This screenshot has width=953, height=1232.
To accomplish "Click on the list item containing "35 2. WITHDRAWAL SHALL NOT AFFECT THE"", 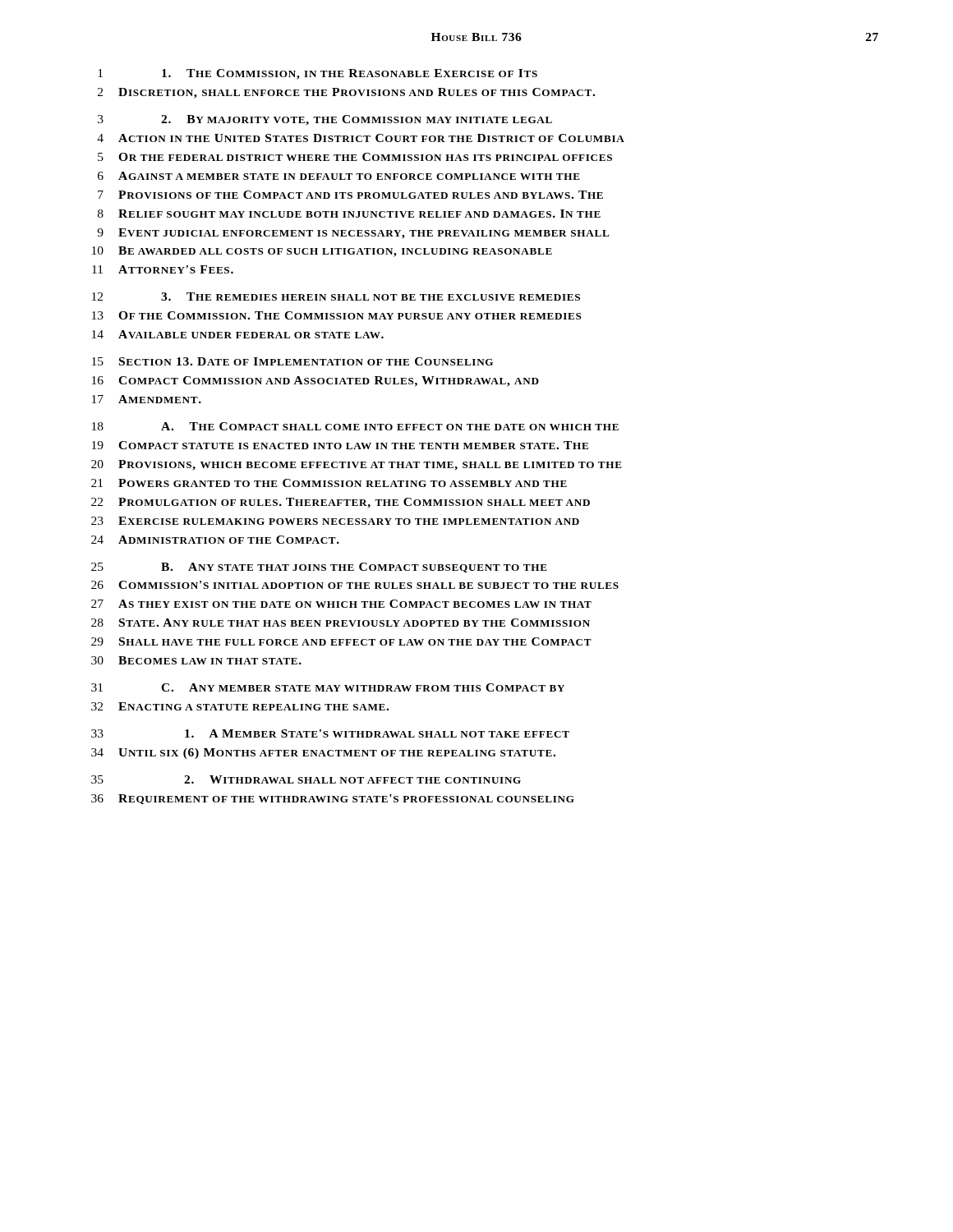I will [476, 789].
